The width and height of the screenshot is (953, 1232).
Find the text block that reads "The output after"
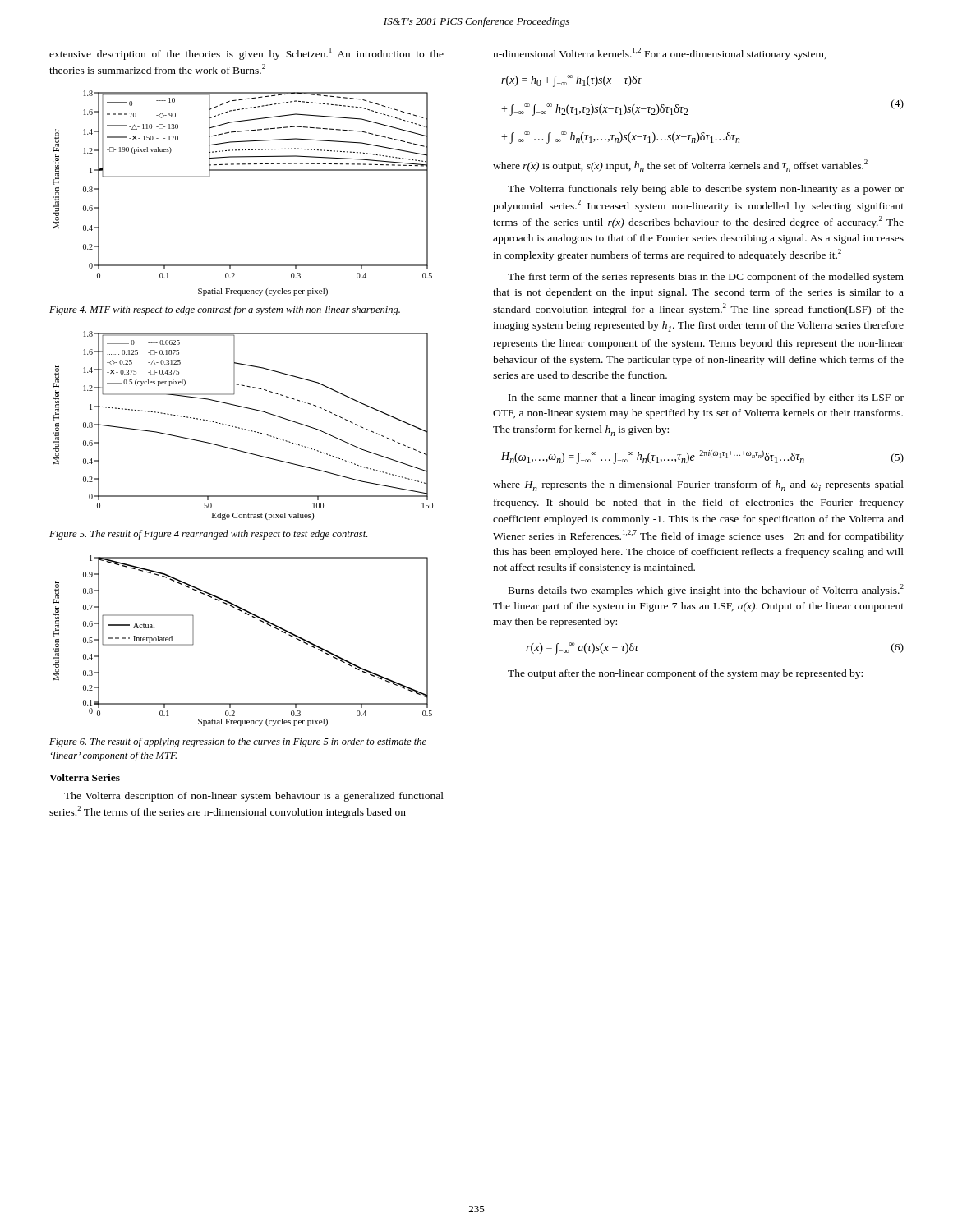point(698,674)
